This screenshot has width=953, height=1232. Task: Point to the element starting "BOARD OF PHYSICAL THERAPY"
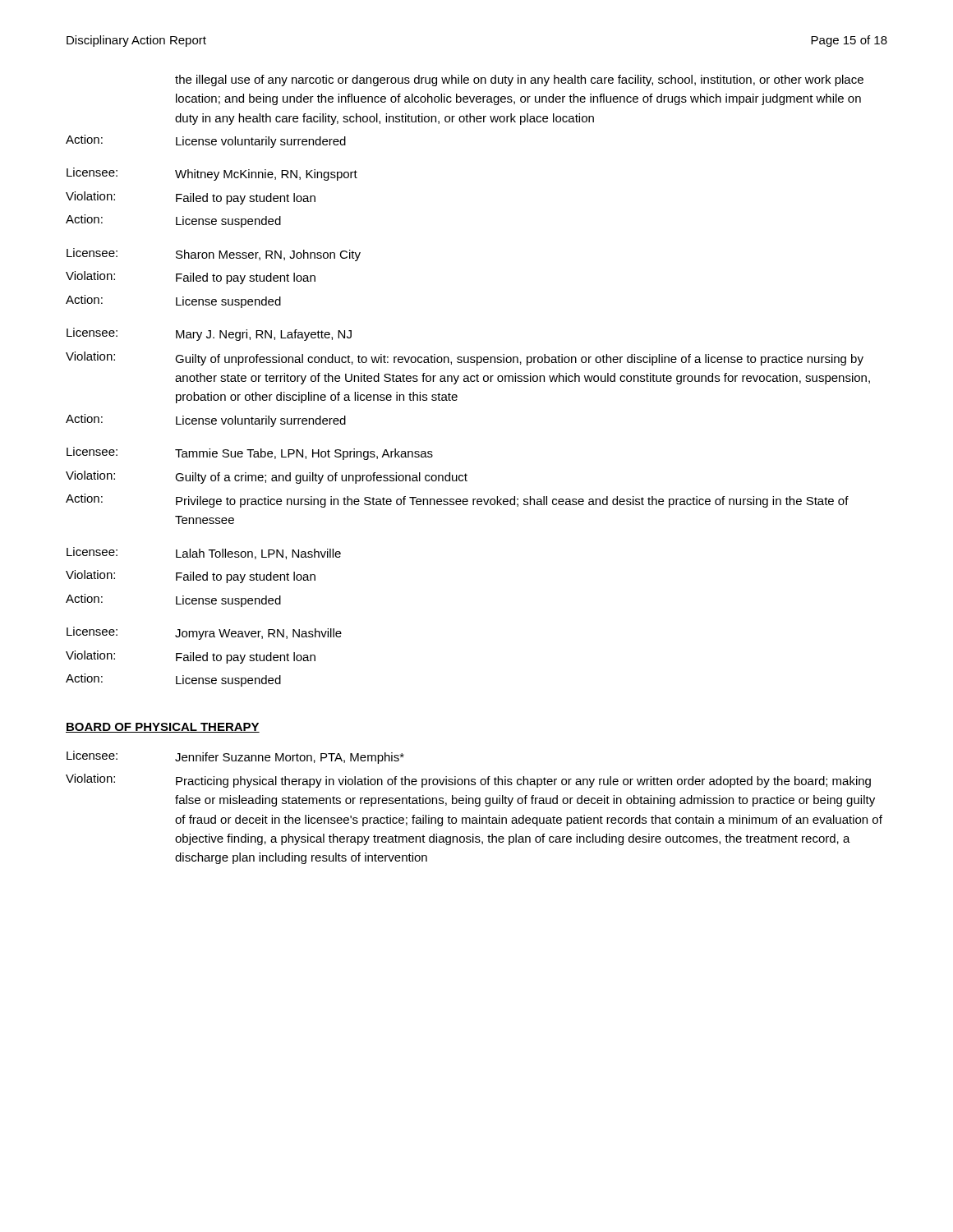click(x=163, y=726)
